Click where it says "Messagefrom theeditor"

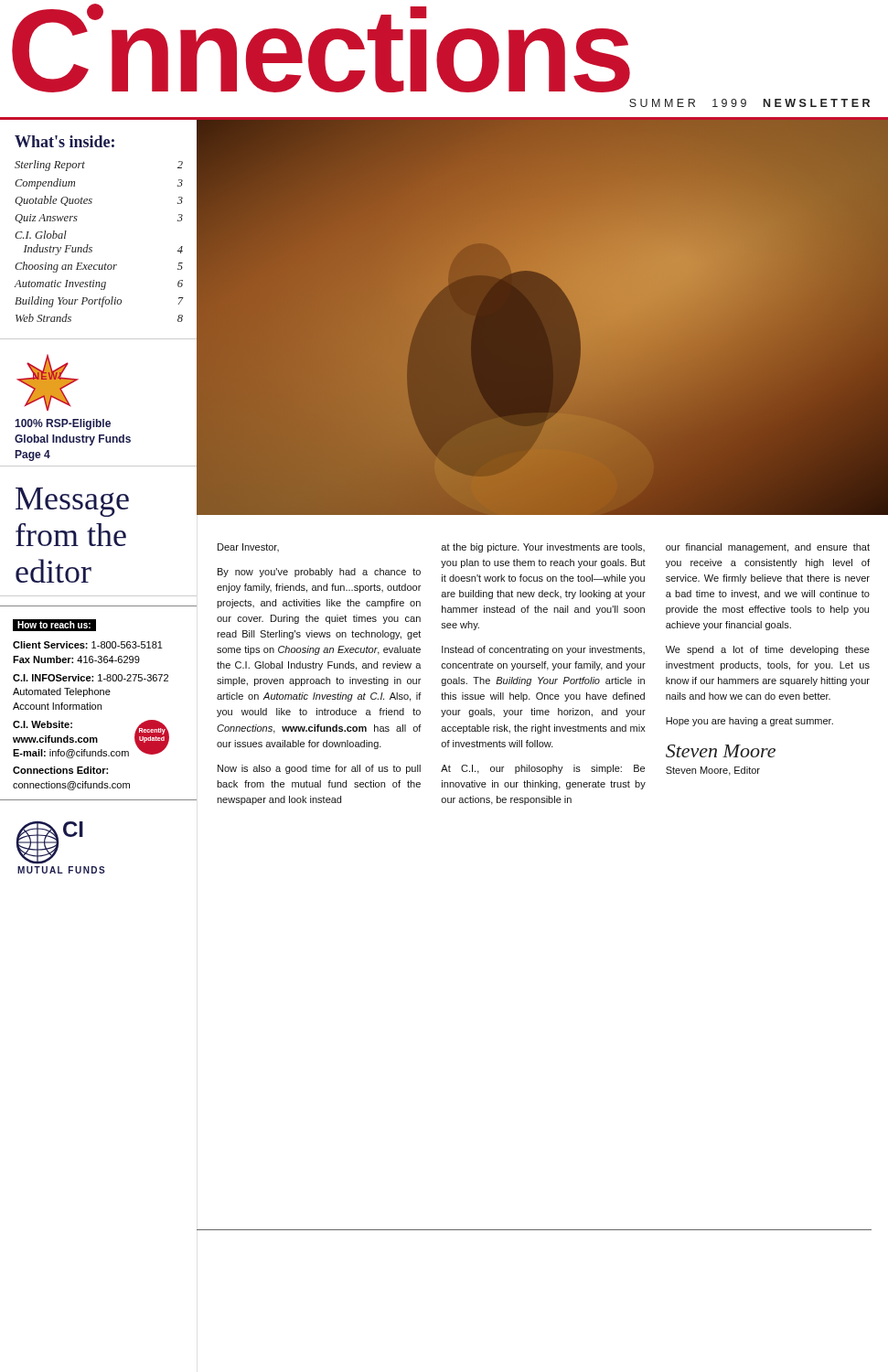coord(99,535)
